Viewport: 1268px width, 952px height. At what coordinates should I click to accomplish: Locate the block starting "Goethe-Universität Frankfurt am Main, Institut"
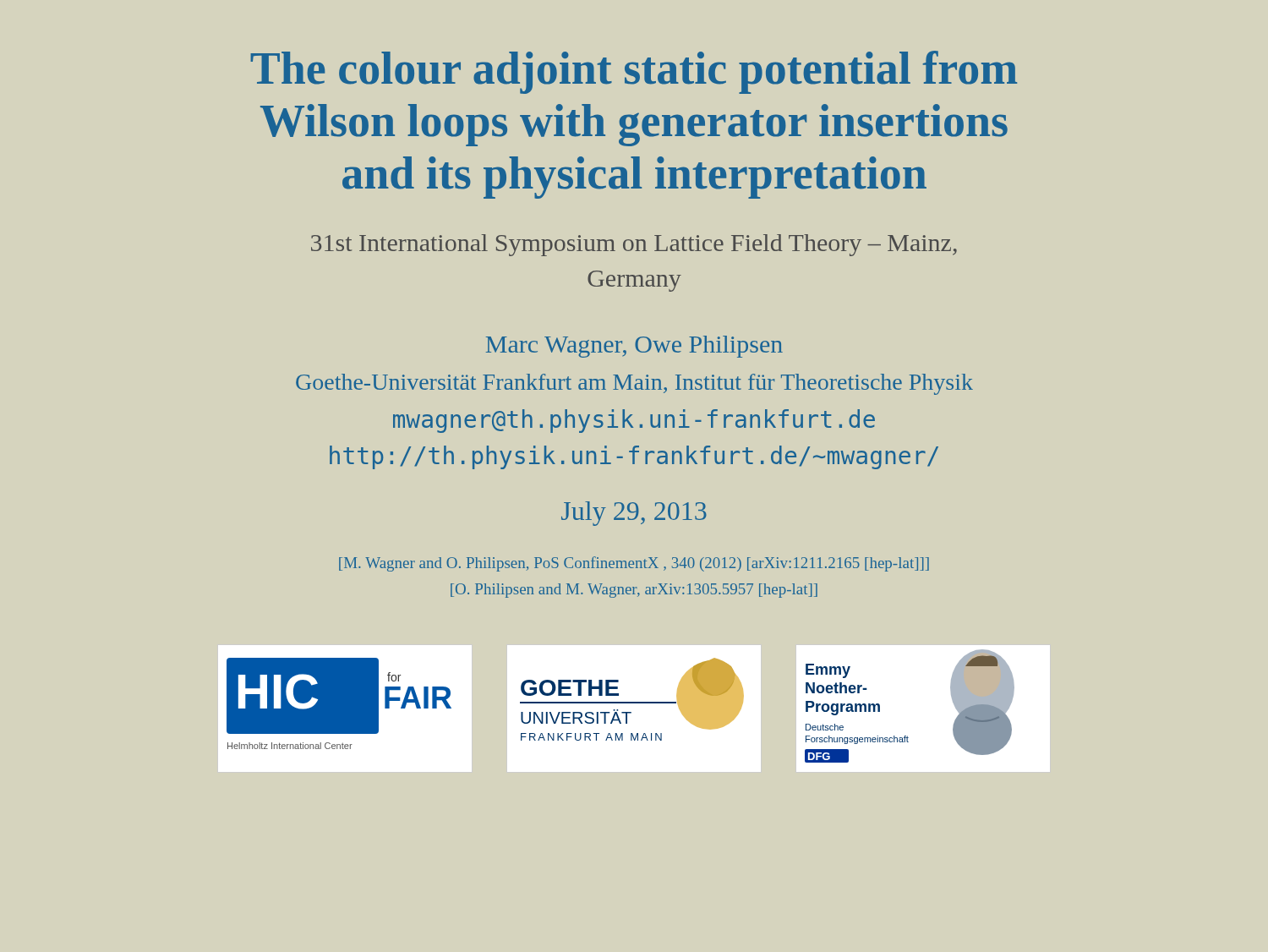(634, 382)
